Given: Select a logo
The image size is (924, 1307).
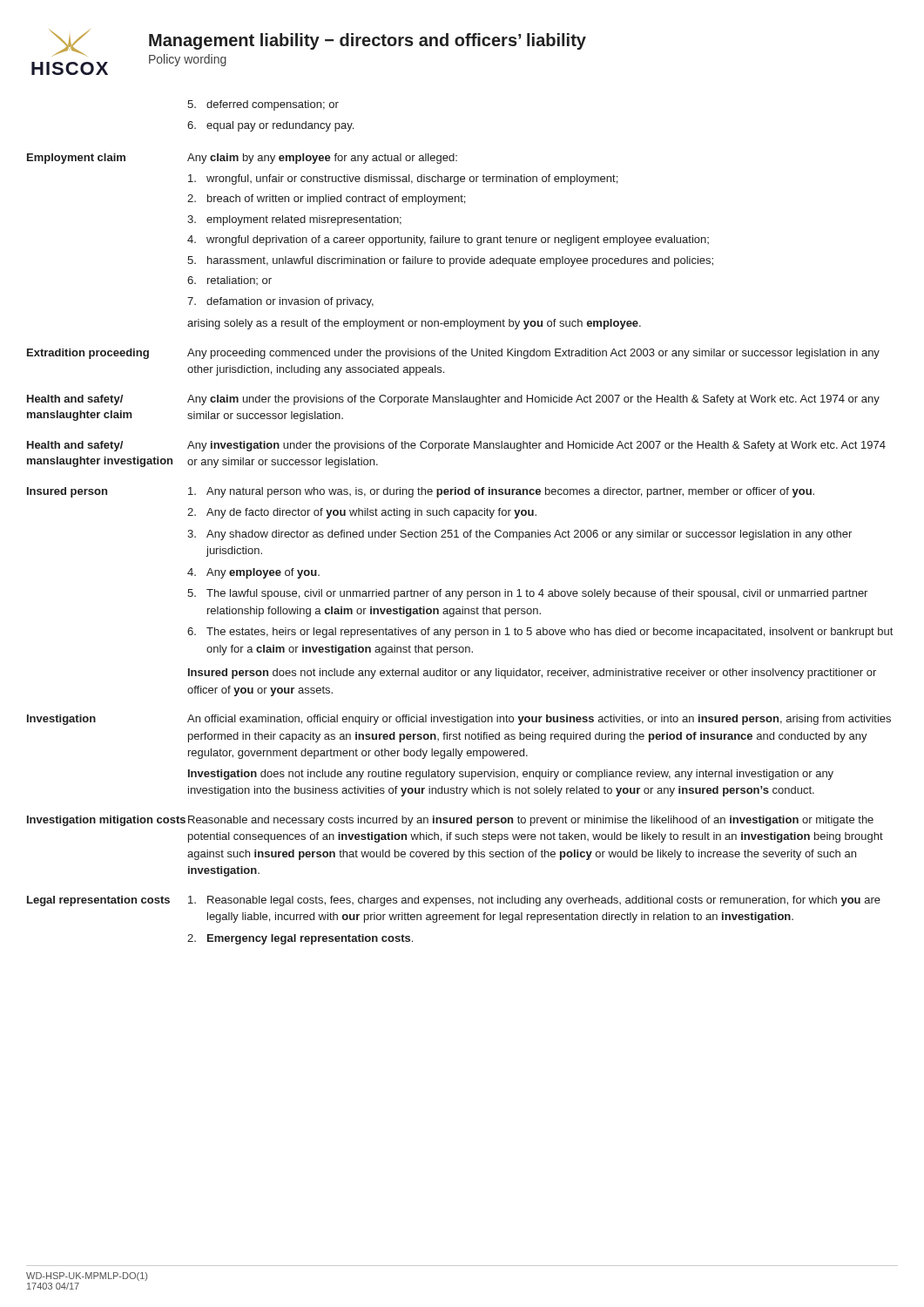Looking at the screenshot, I should pos(74,54).
